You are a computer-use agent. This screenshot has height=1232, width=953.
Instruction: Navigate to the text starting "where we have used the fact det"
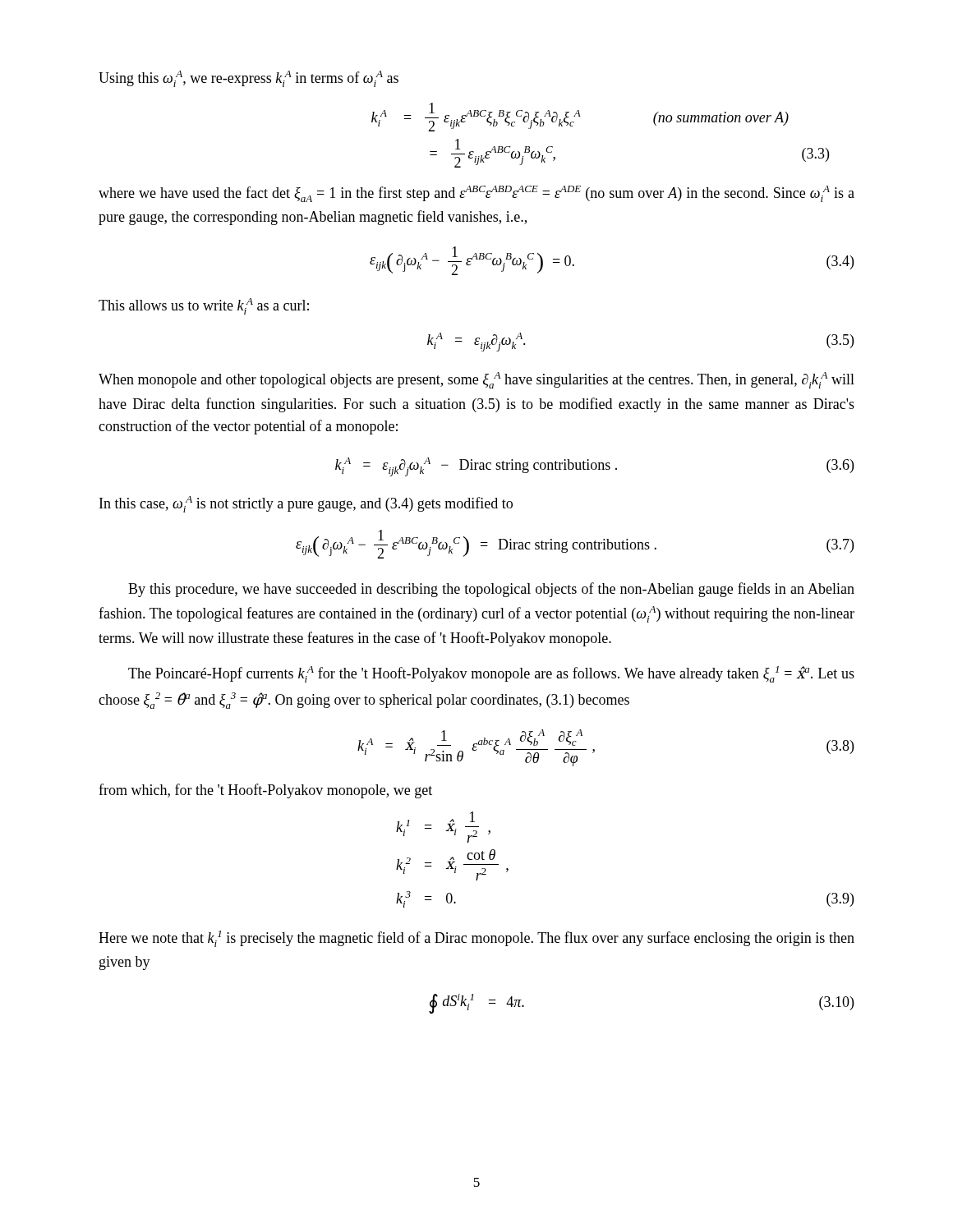click(x=476, y=205)
